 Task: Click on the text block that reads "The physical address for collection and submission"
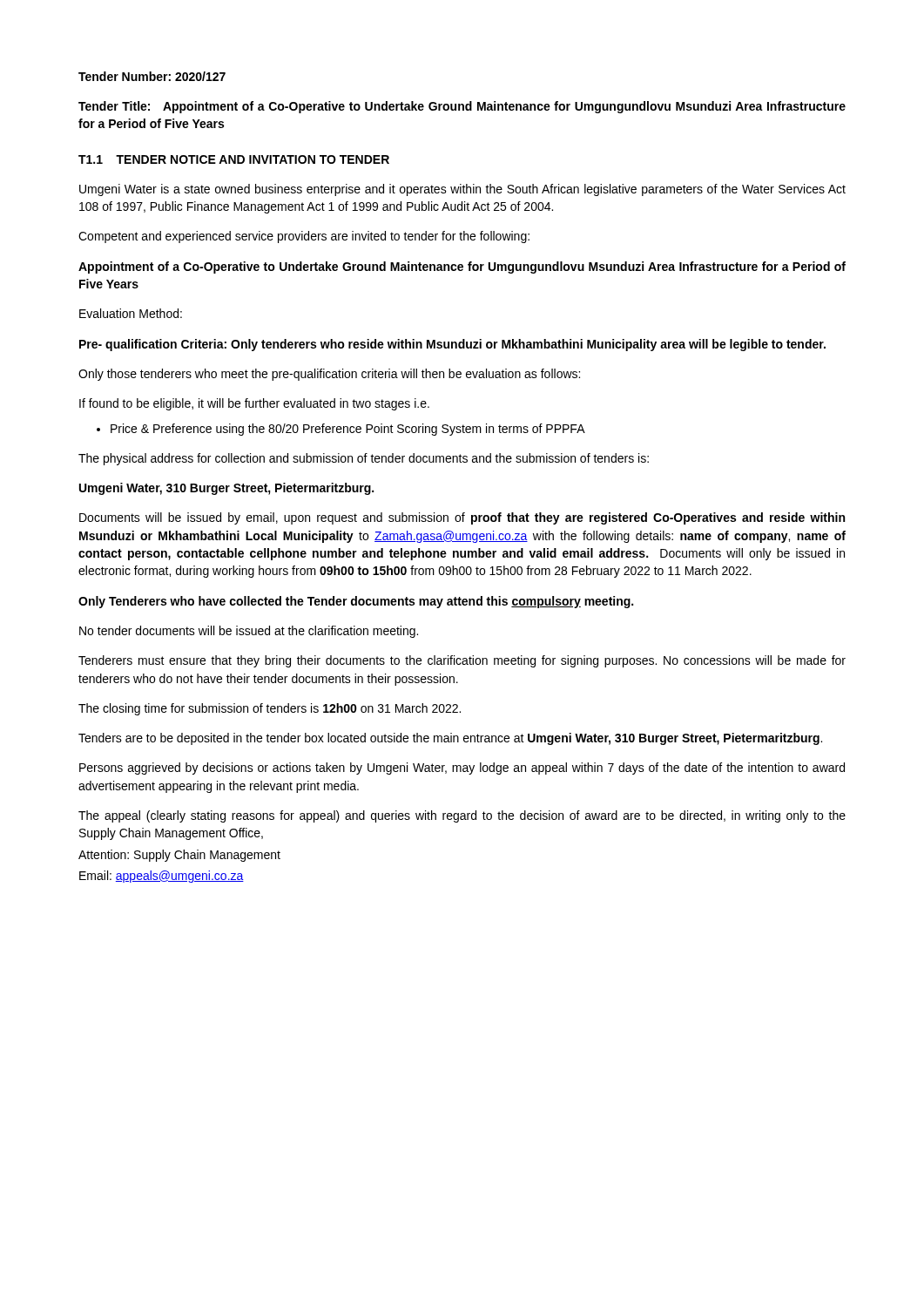(364, 458)
